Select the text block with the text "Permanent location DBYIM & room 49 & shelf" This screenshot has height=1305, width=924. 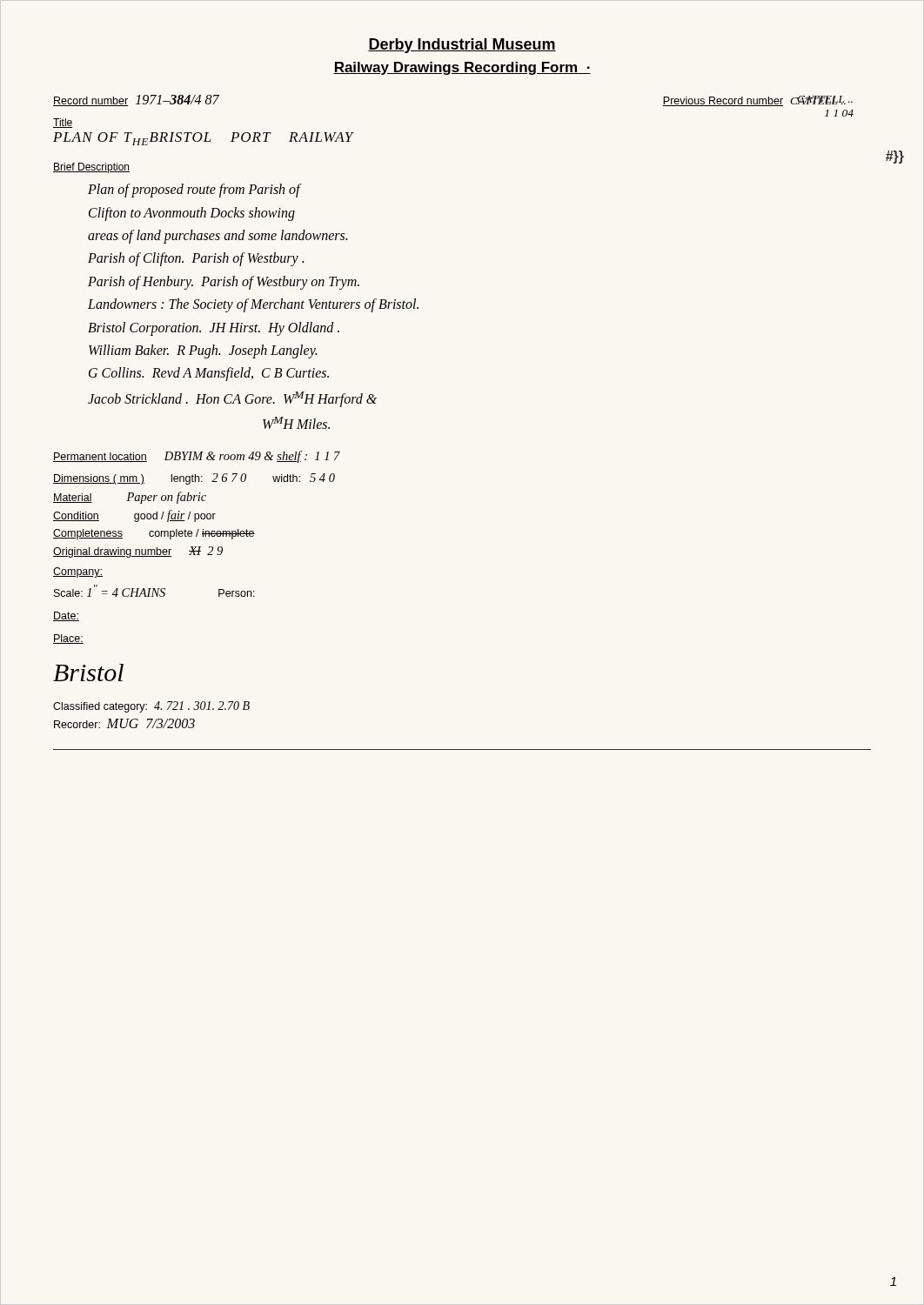click(196, 456)
